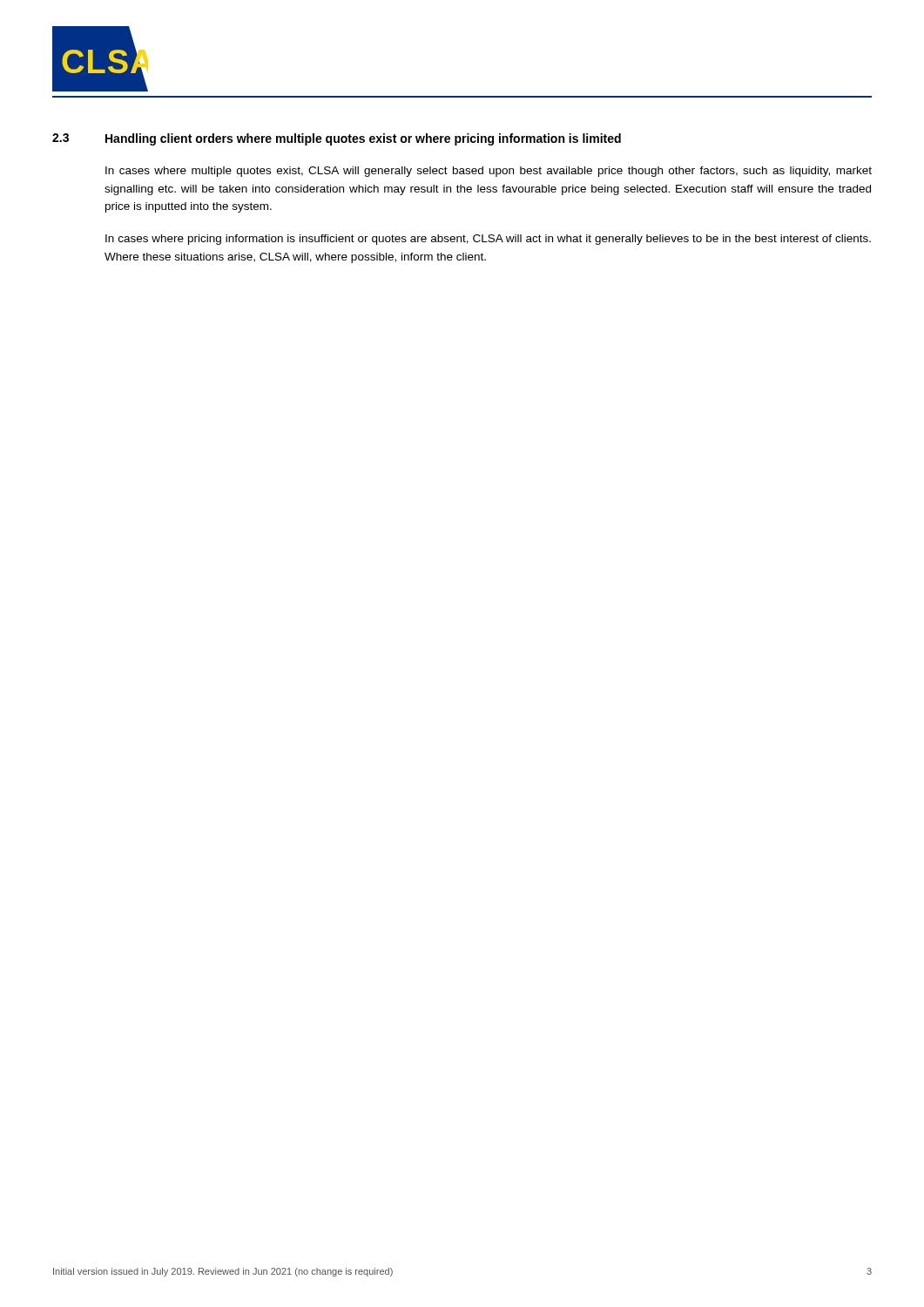Where is the passage that starts "In cases where pricing information is insufficient or"?
This screenshot has height=1307, width=924.
pyautogui.click(x=488, y=249)
